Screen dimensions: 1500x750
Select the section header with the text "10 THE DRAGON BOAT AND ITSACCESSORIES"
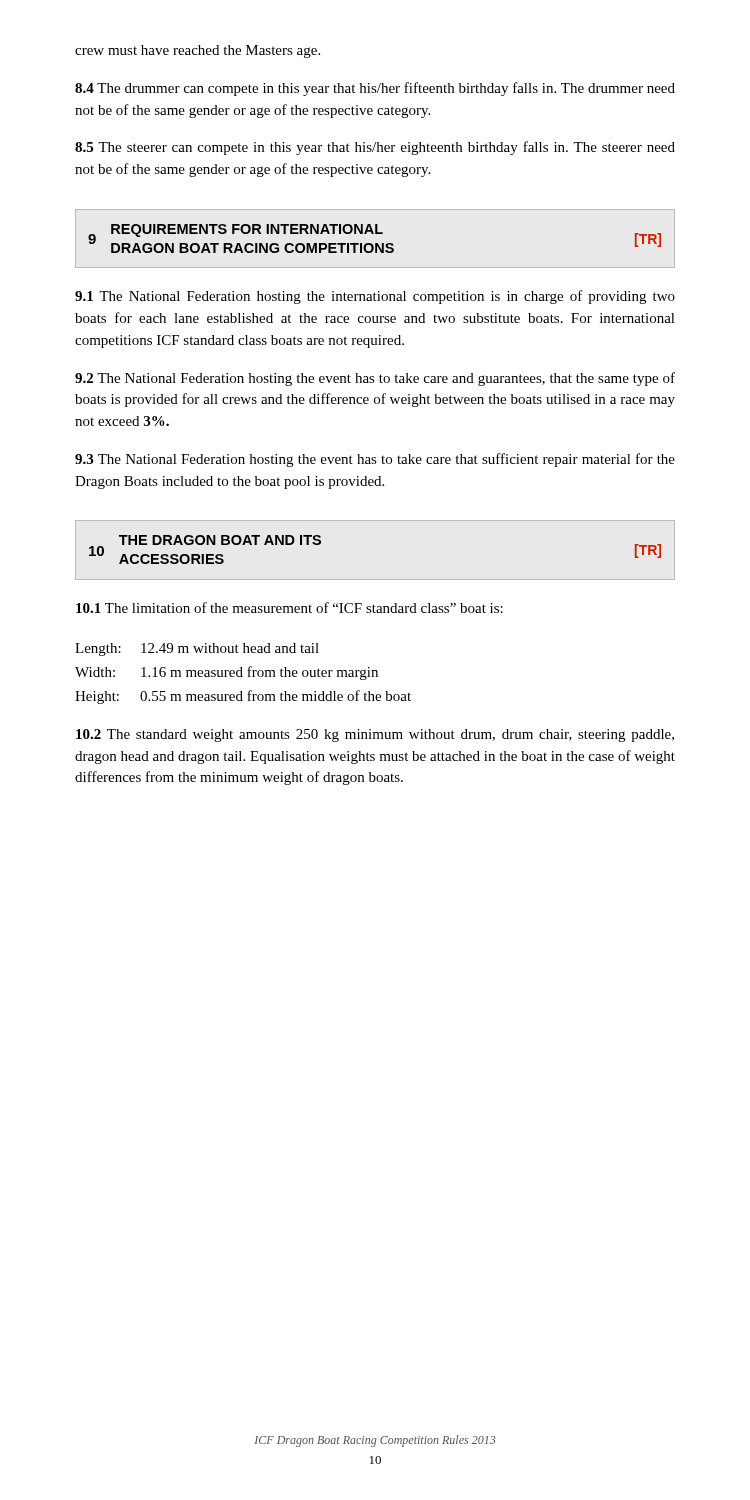coord(218,554)
